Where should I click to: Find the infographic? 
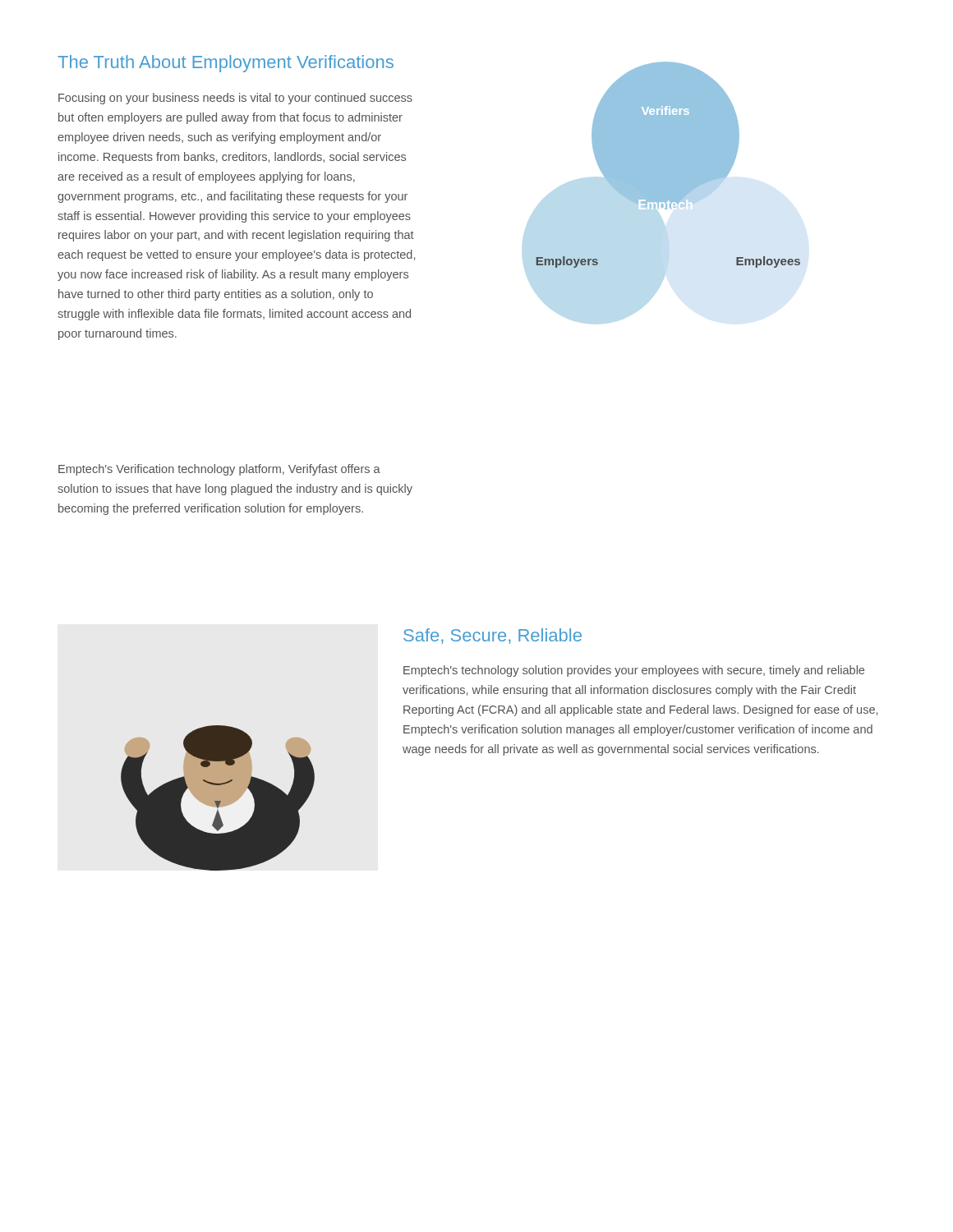coord(665,201)
